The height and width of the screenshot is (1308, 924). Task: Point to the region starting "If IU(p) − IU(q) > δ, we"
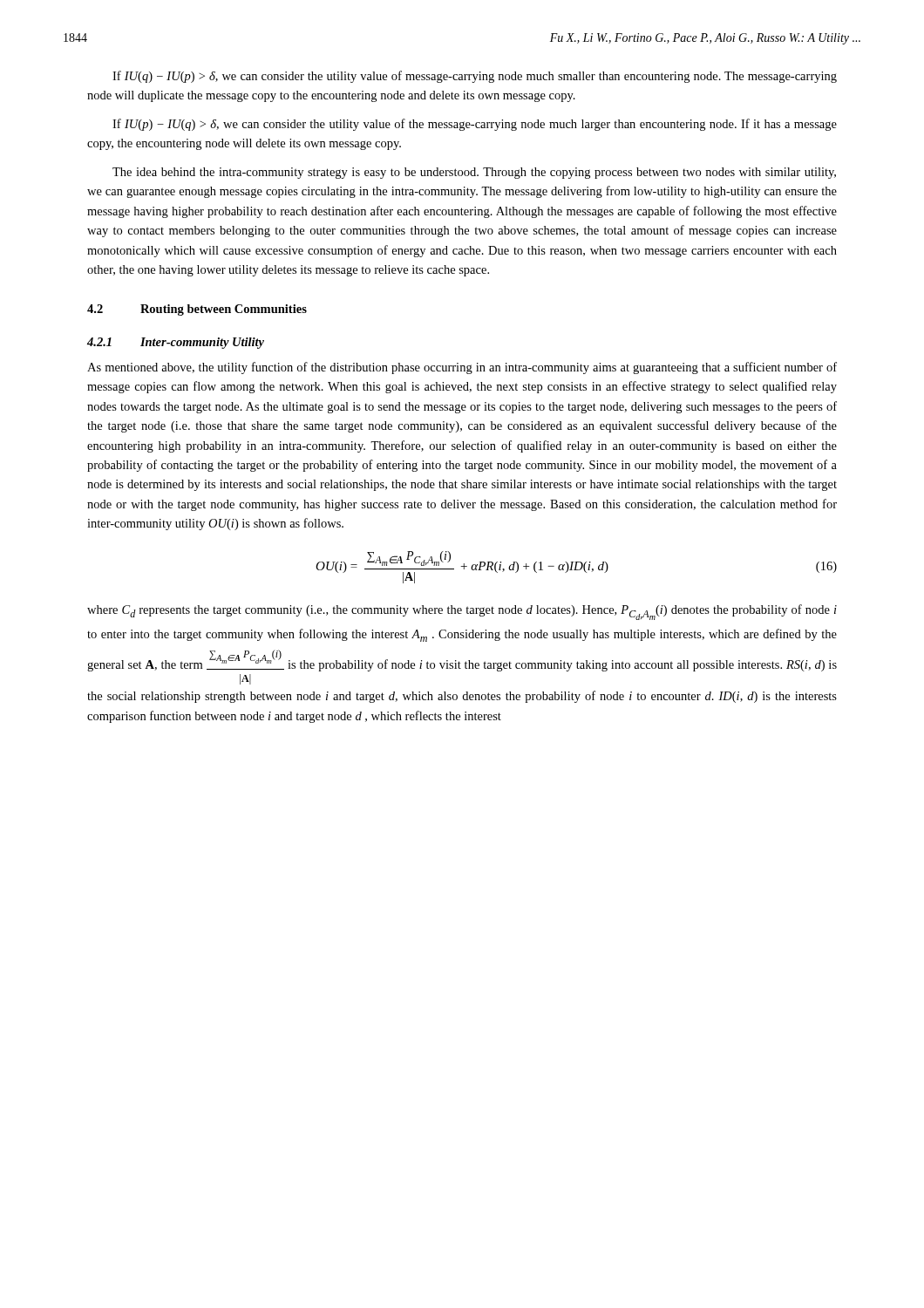click(x=462, y=134)
